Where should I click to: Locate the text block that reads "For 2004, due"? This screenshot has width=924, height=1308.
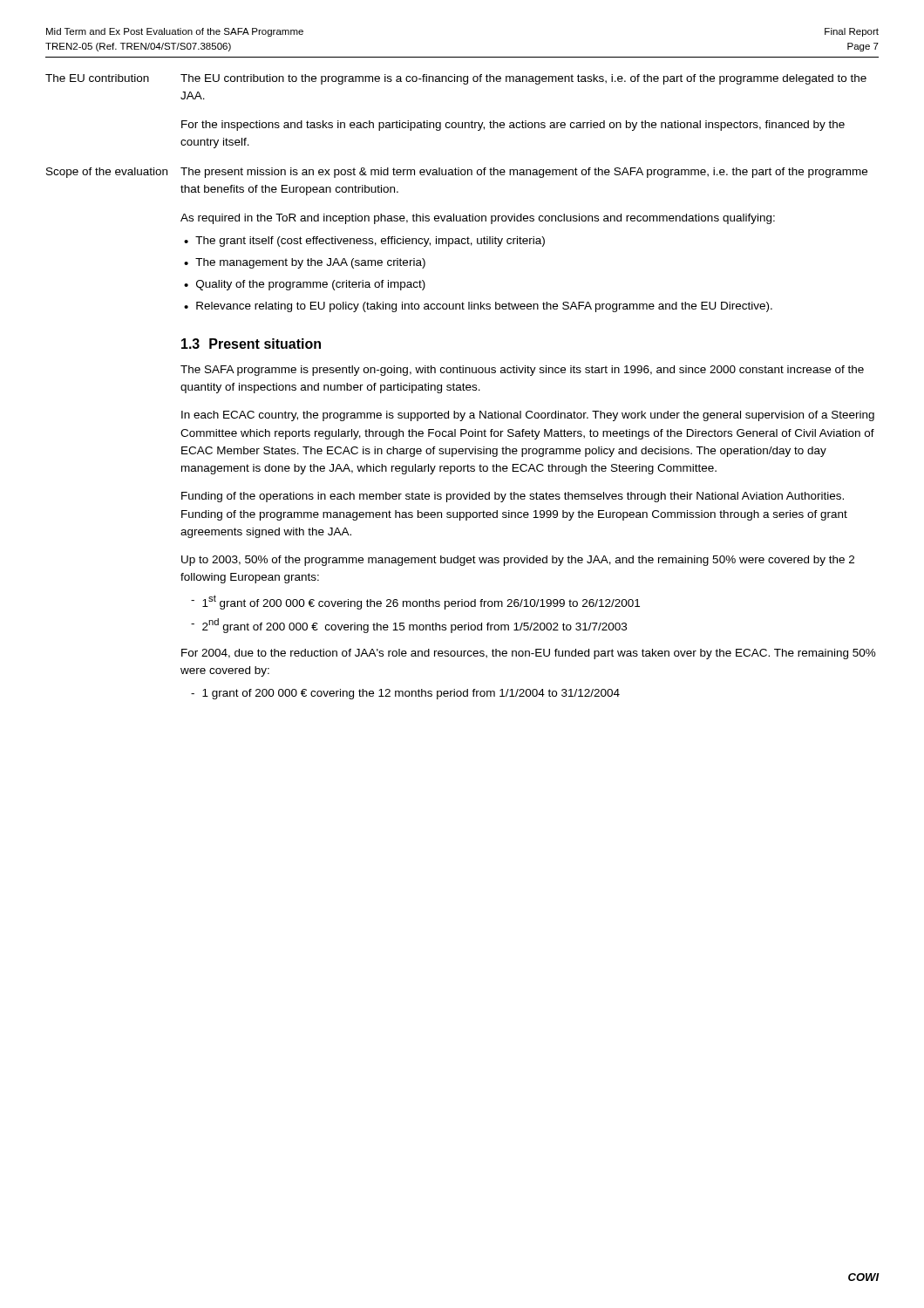coord(529,654)
